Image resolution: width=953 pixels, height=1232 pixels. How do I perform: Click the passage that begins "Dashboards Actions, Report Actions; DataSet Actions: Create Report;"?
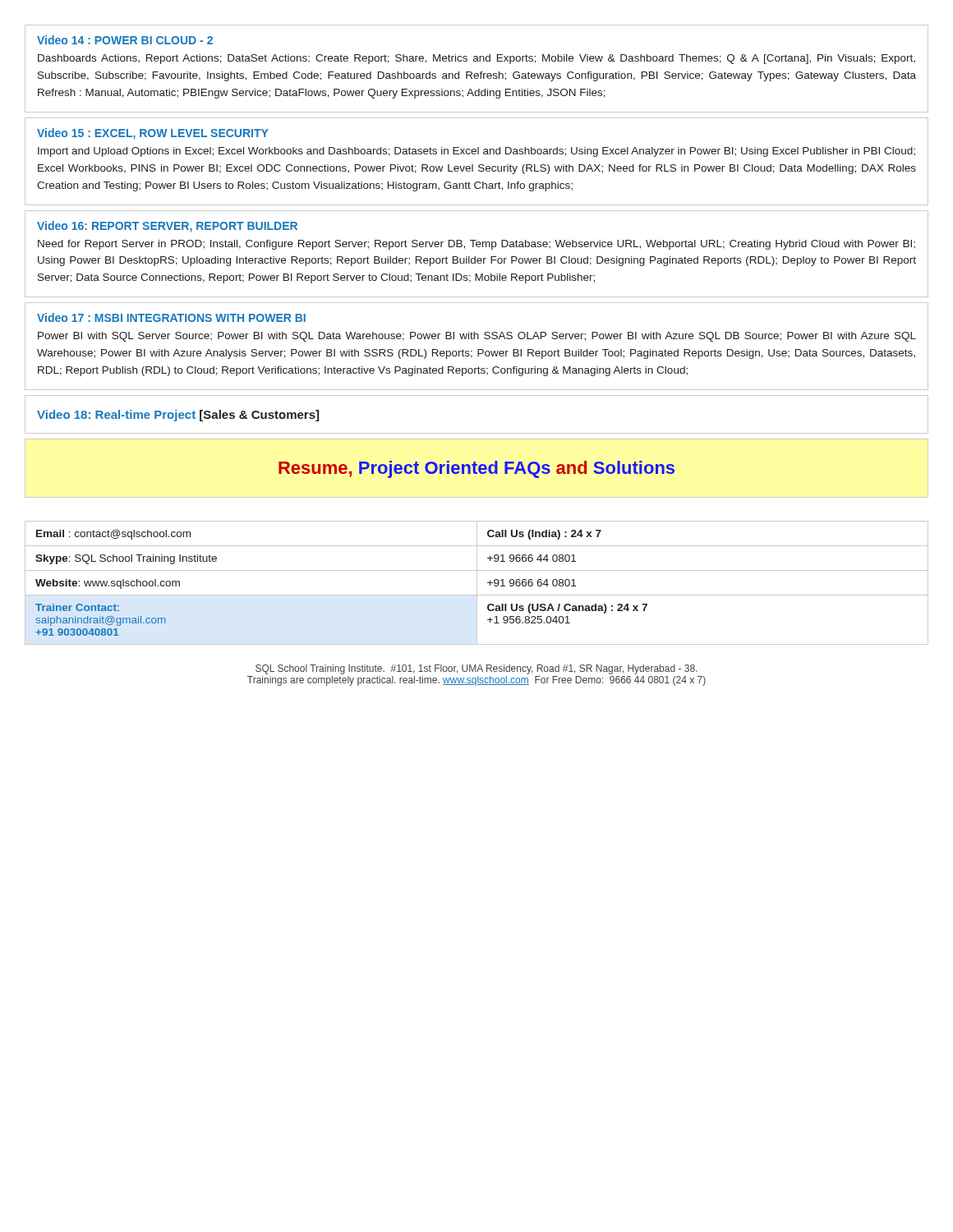(476, 75)
